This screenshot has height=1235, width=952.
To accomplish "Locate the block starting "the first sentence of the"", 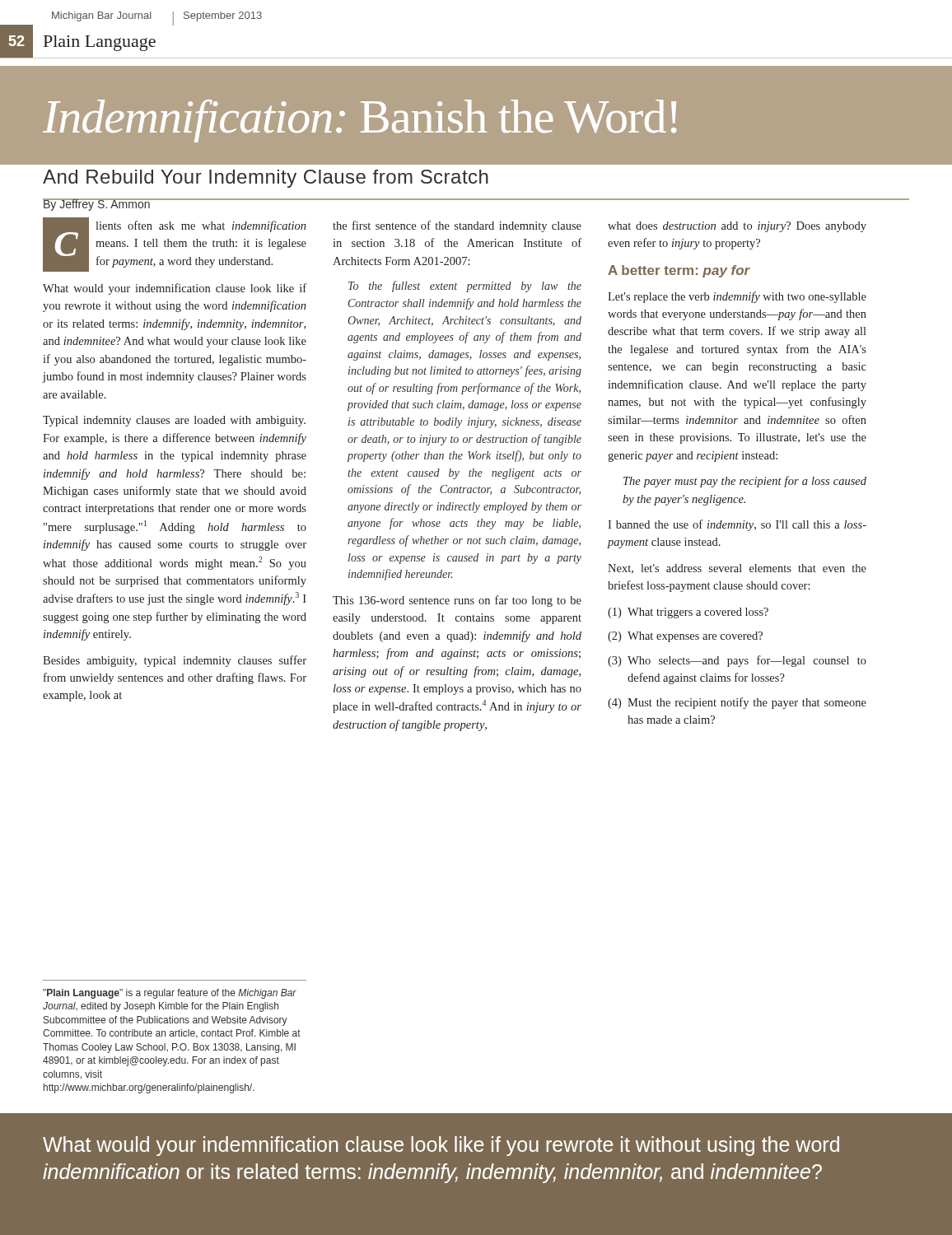I will pyautogui.click(x=457, y=476).
